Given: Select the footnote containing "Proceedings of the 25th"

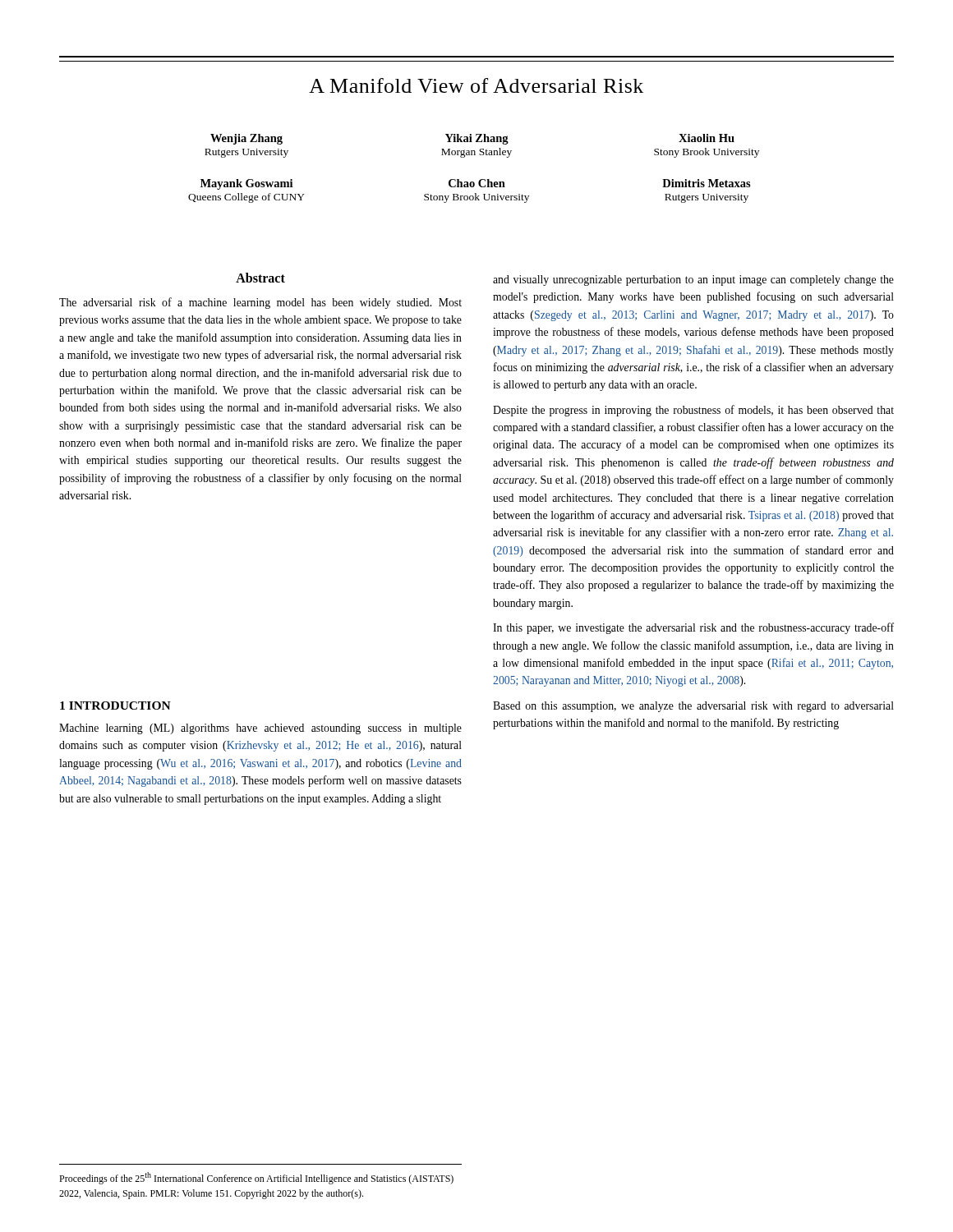Looking at the screenshot, I should click(256, 1185).
